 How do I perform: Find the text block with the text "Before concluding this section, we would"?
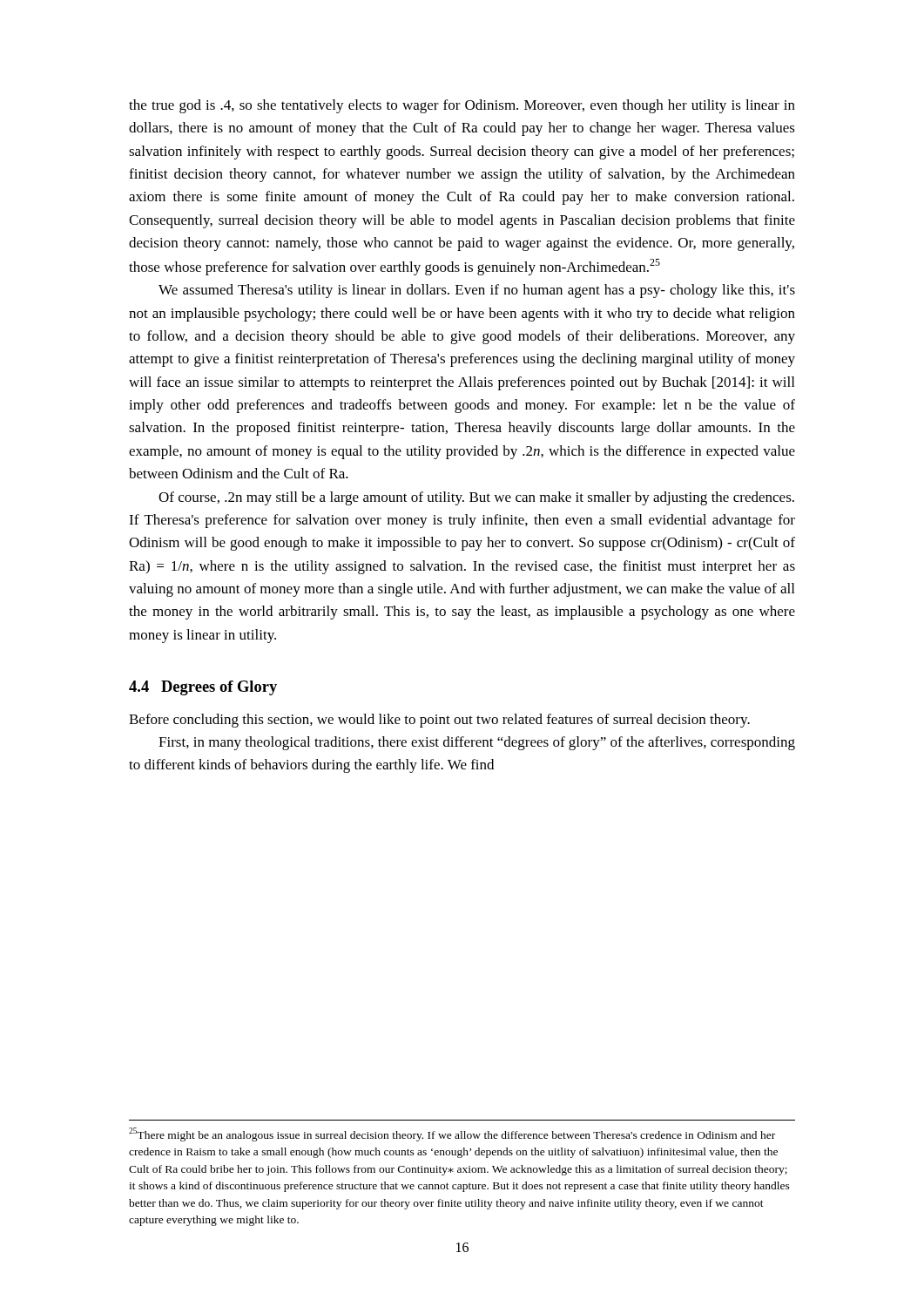point(462,742)
